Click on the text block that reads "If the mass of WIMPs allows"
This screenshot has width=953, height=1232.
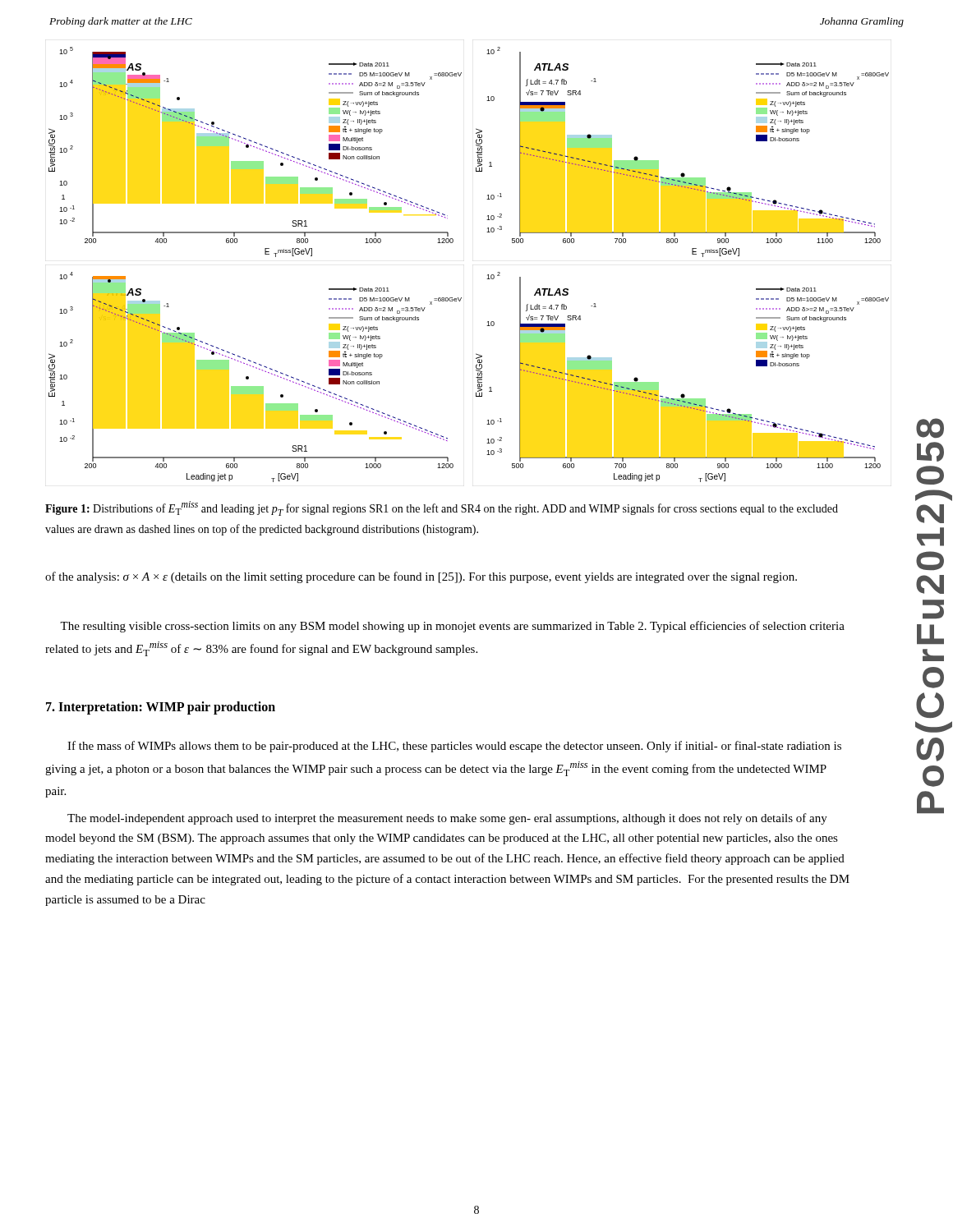448,823
